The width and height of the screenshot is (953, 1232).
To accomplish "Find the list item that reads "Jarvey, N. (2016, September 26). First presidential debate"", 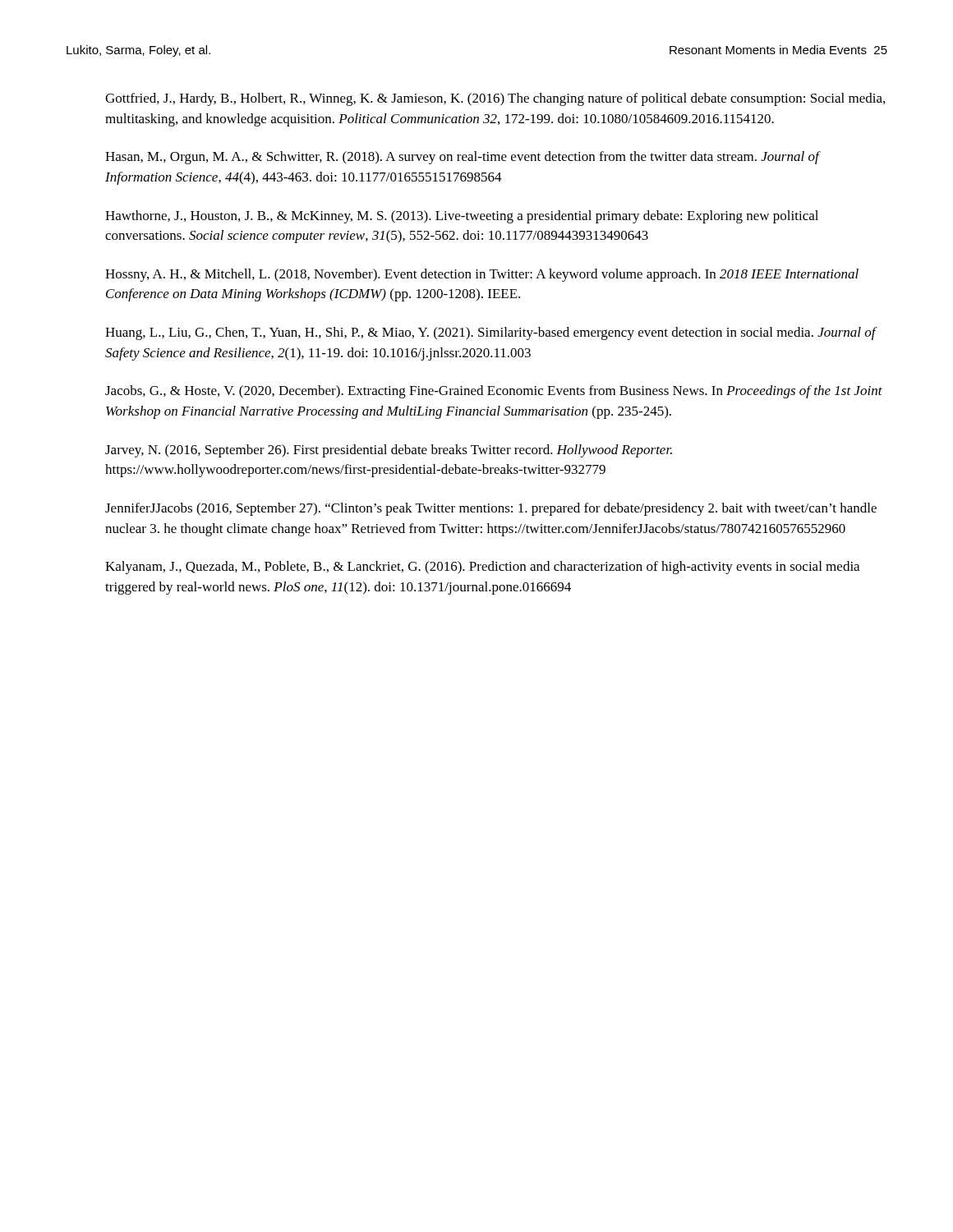I will point(476,460).
